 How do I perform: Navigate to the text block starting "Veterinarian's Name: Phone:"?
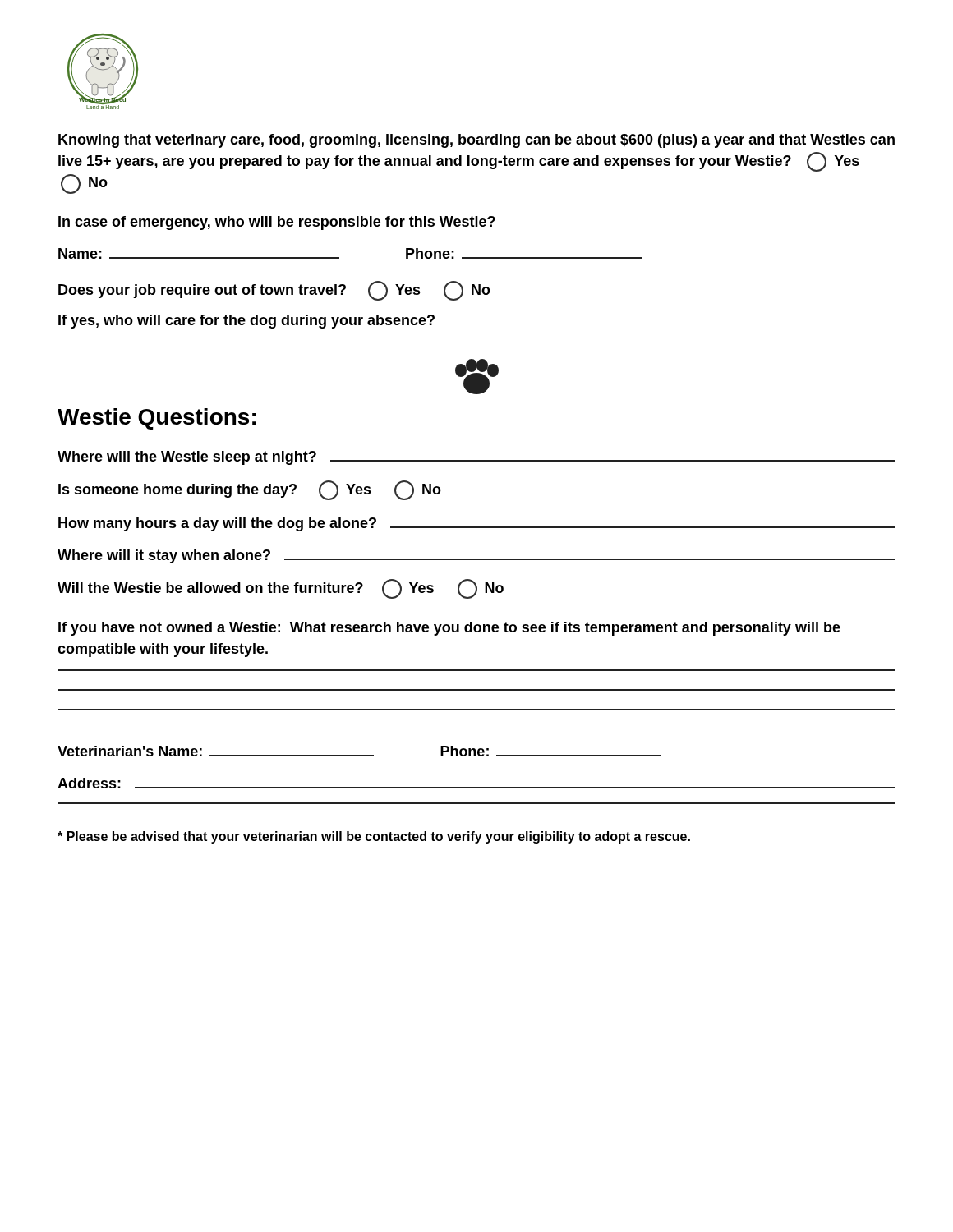click(359, 752)
